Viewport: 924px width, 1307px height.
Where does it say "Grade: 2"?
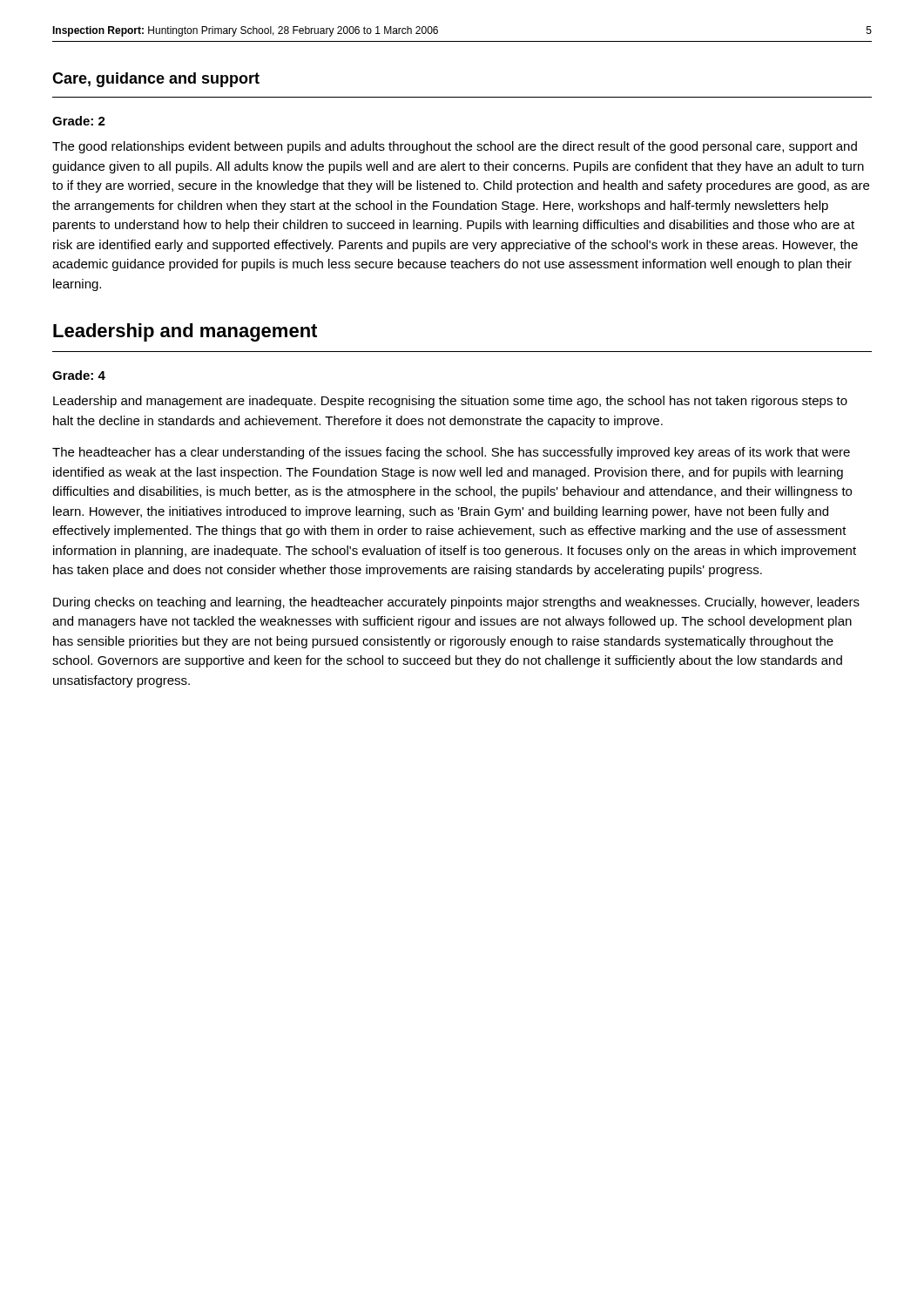79,121
